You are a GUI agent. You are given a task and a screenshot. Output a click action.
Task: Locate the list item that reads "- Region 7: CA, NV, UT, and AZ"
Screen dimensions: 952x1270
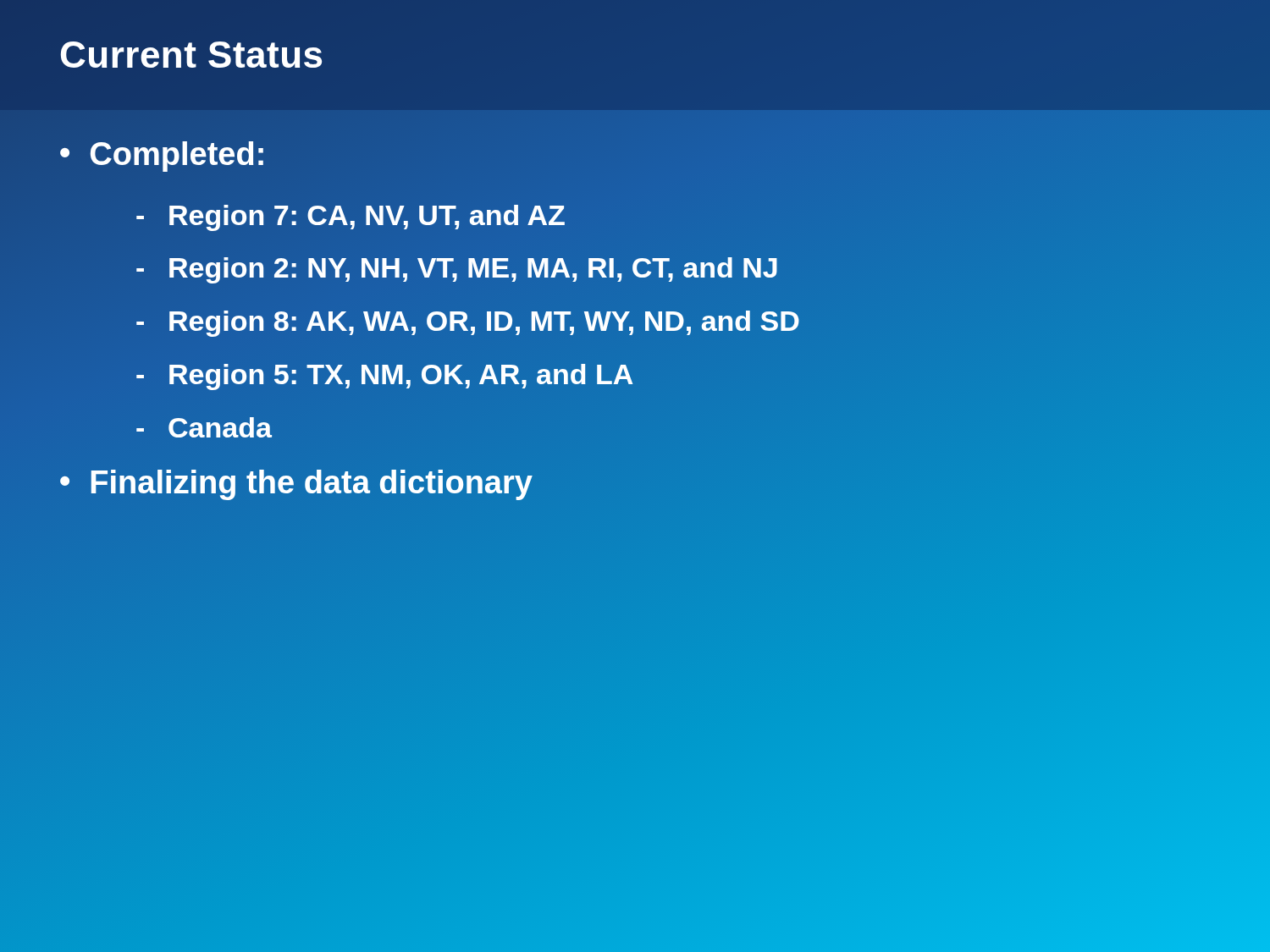pos(350,215)
